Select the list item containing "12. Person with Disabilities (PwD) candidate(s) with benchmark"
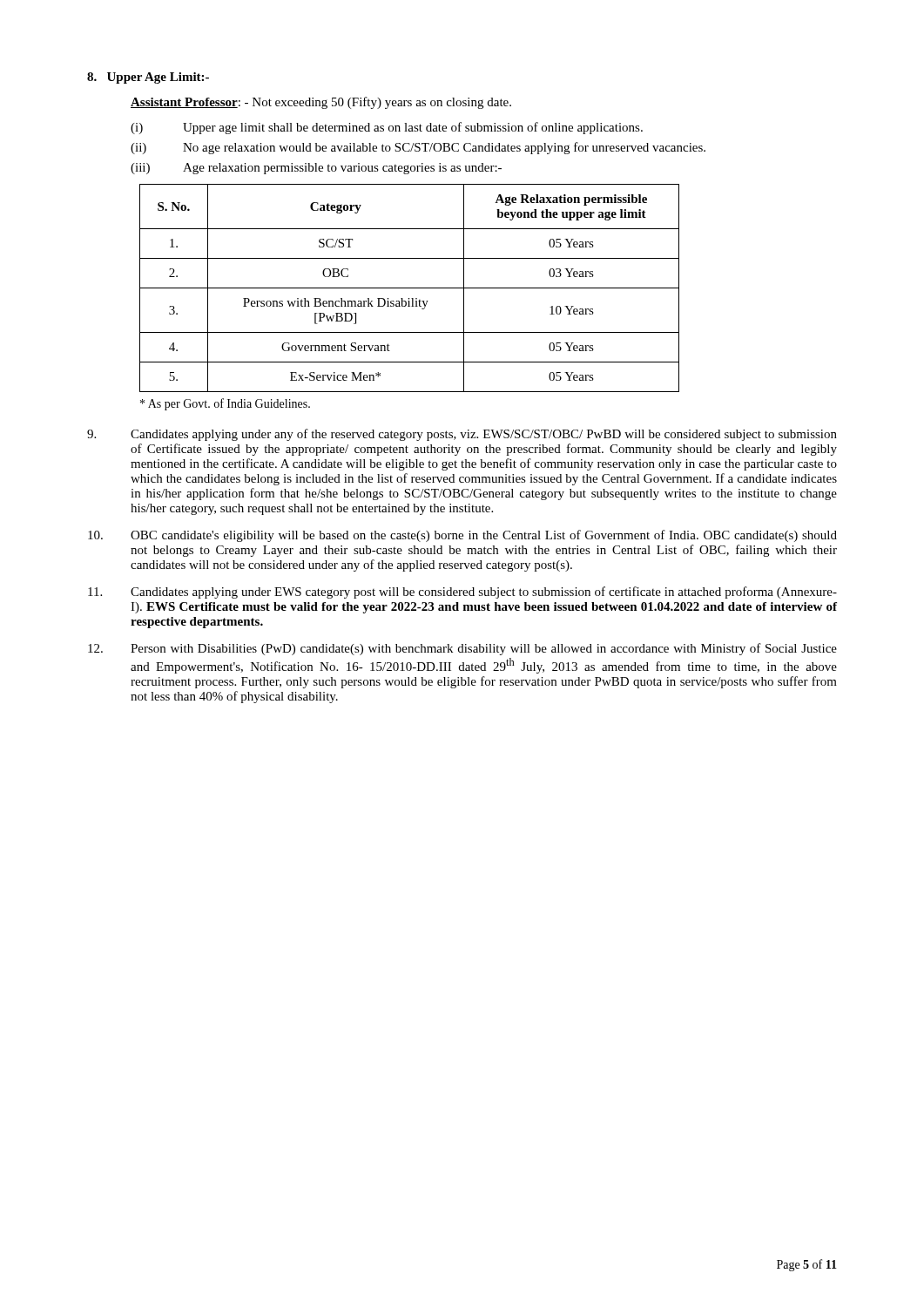 coord(462,673)
